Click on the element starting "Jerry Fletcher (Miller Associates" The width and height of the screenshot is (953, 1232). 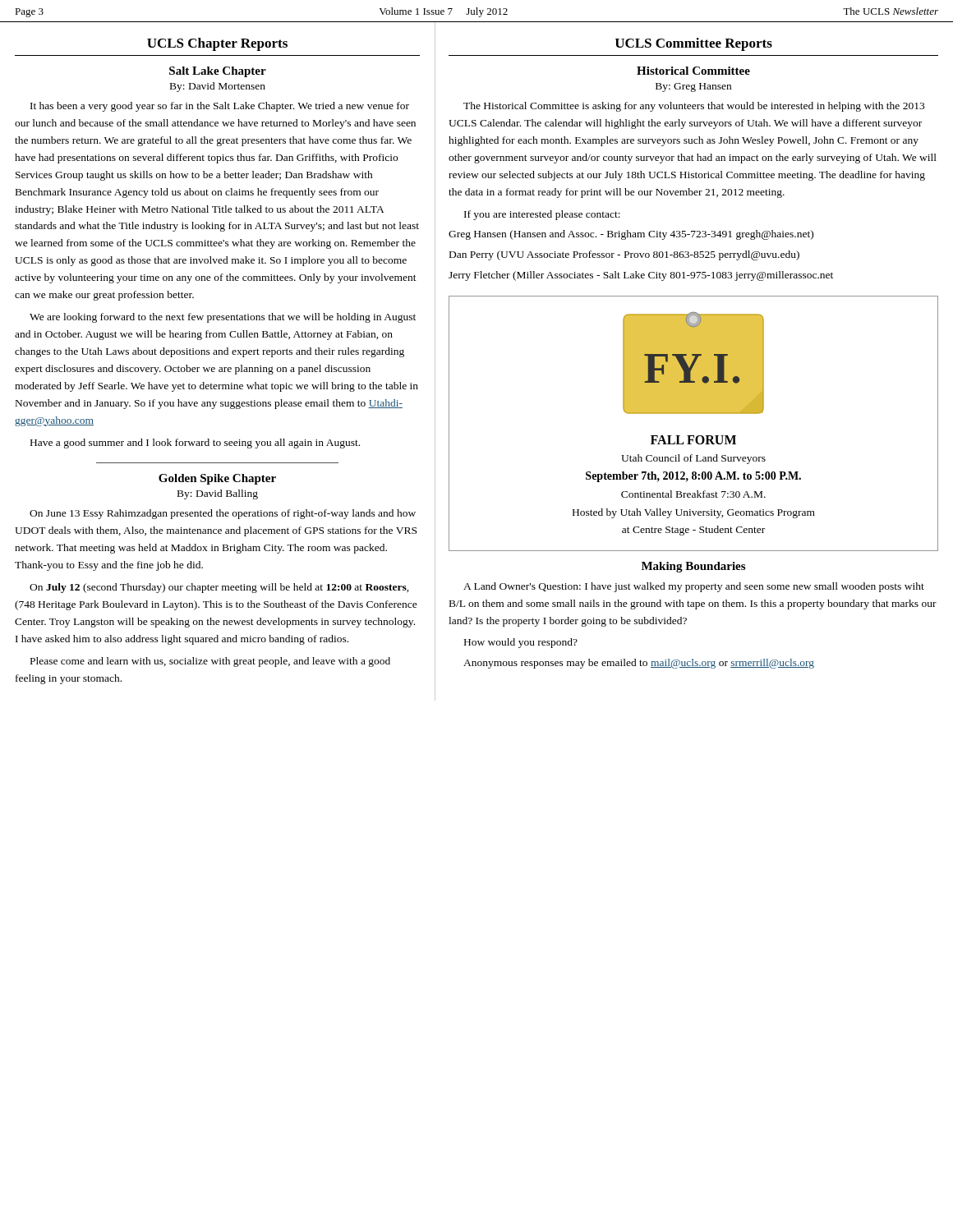coord(641,275)
